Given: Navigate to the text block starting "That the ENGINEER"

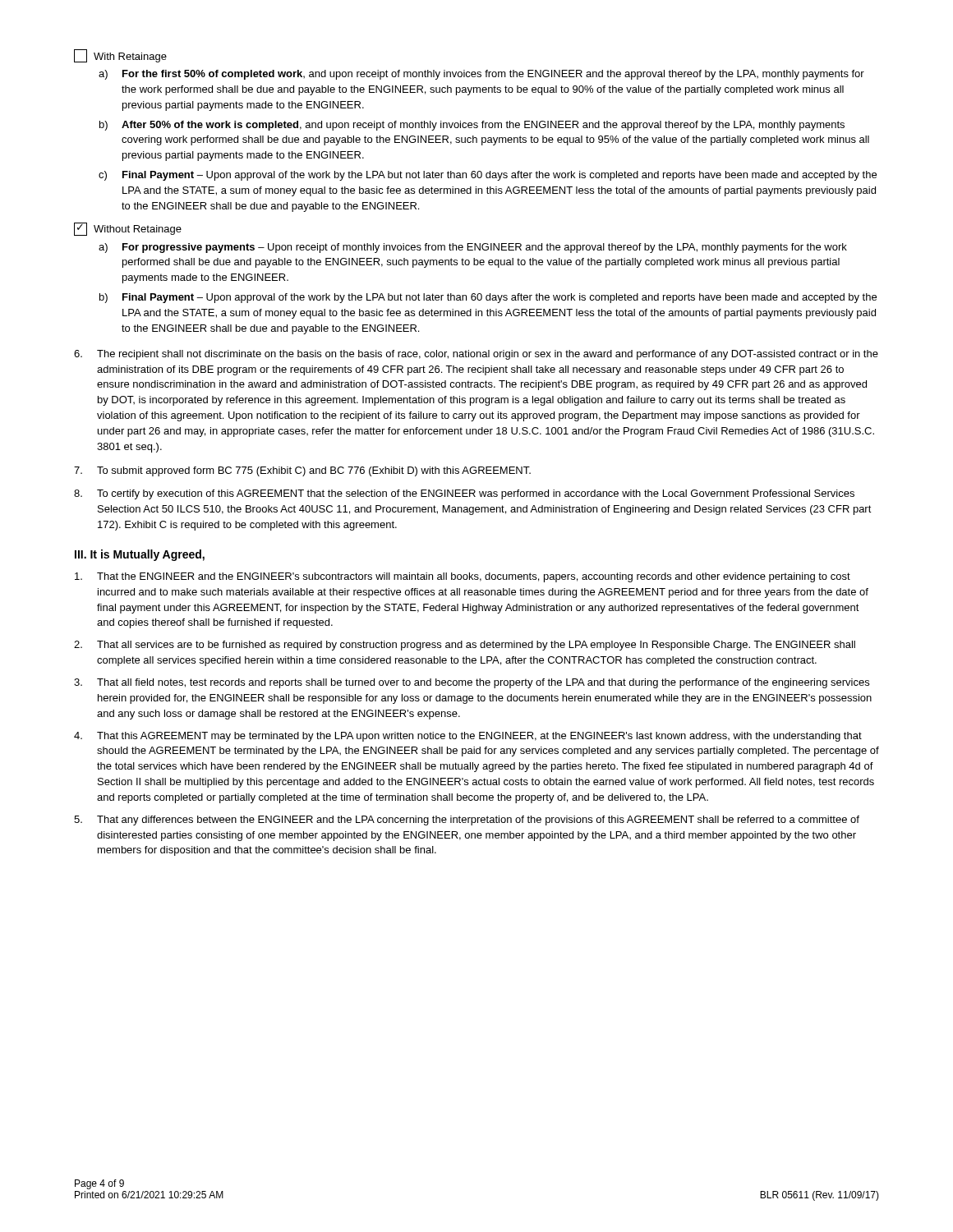Looking at the screenshot, I should pyautogui.click(x=476, y=600).
